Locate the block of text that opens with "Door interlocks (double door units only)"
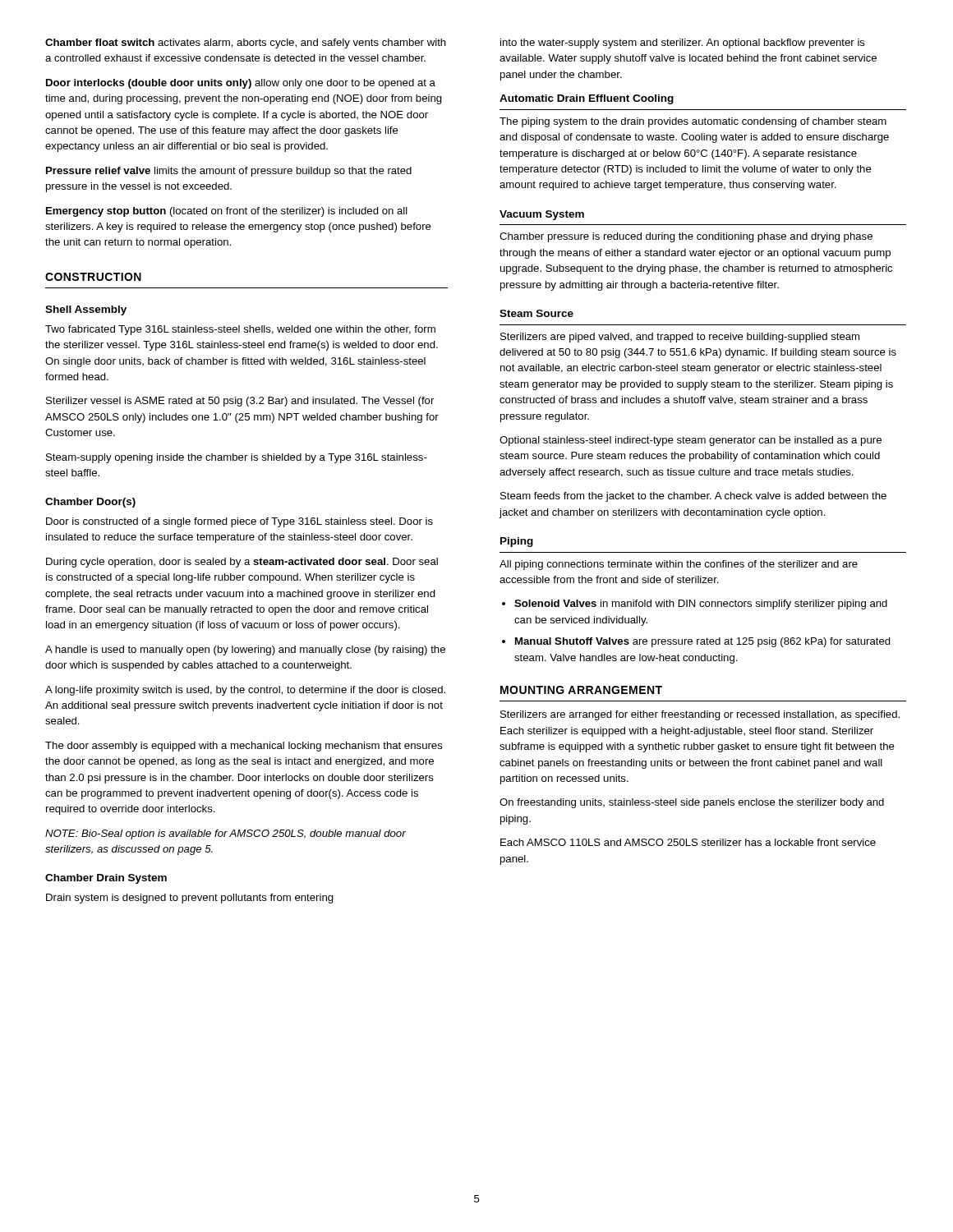Viewport: 953px width, 1232px height. 246,114
